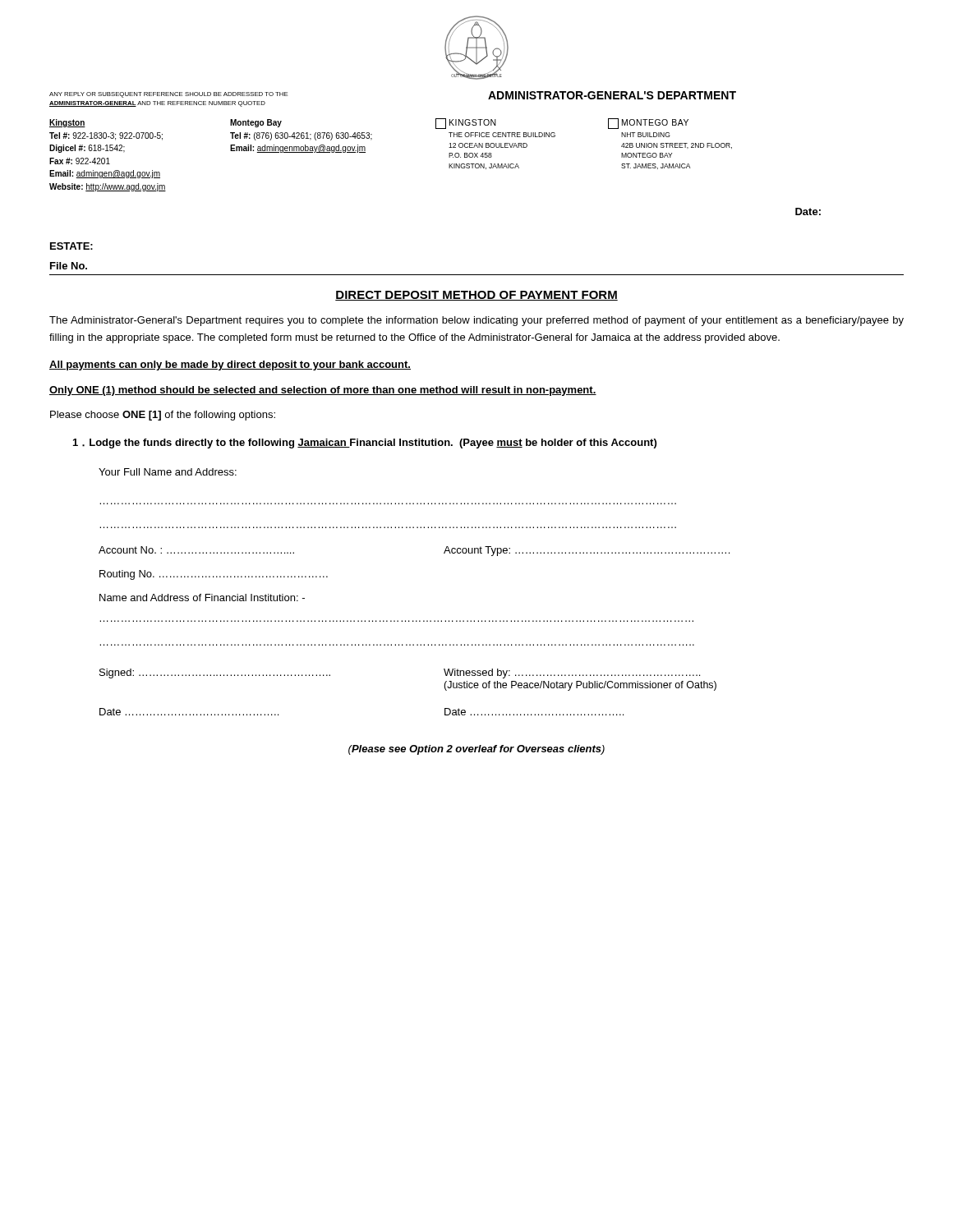This screenshot has height=1232, width=953.
Task: Where is the passage that starts "MONTEGO BAY NHT BUILDING"?
Action: click(670, 144)
